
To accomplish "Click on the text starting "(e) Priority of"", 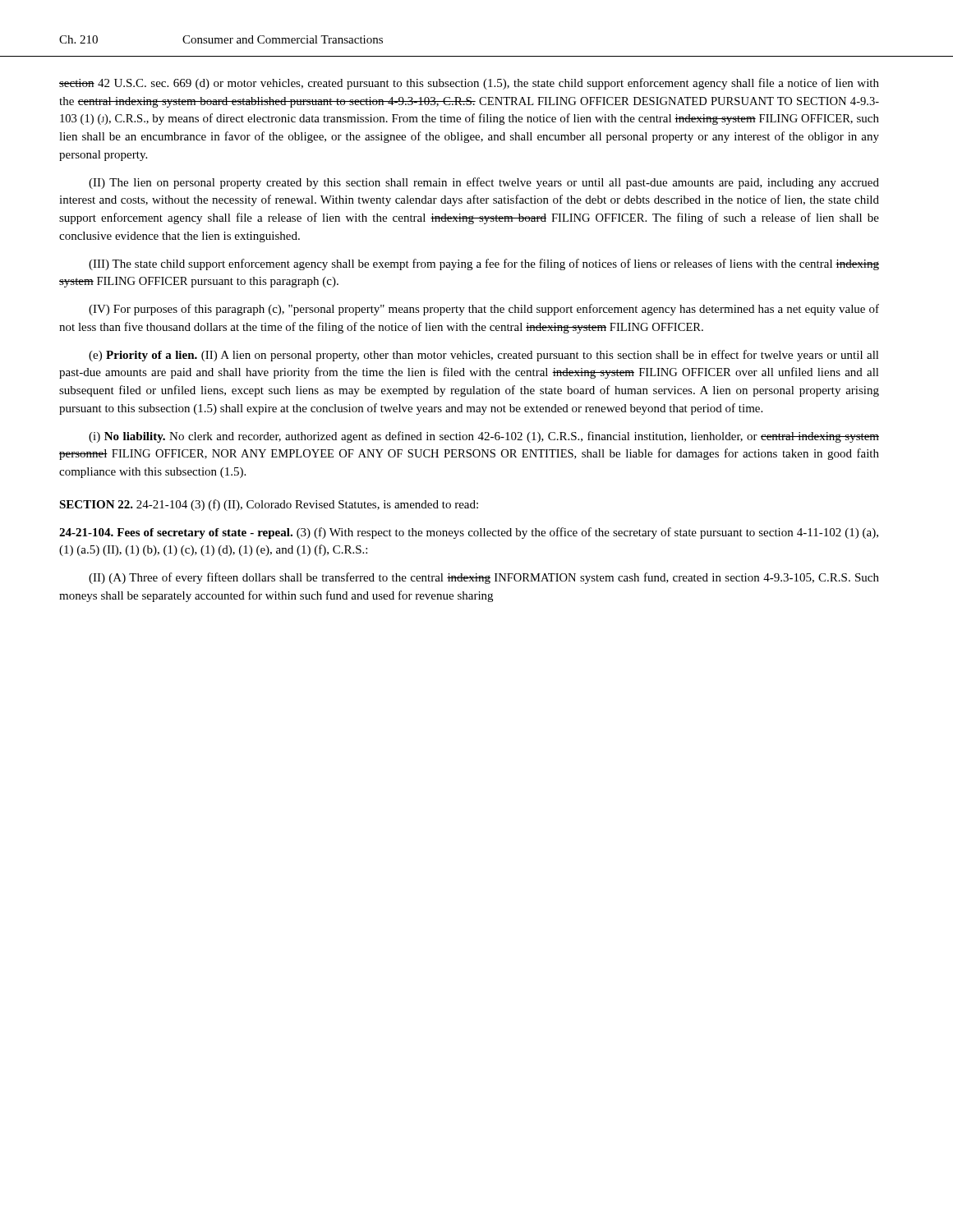I will pos(469,381).
